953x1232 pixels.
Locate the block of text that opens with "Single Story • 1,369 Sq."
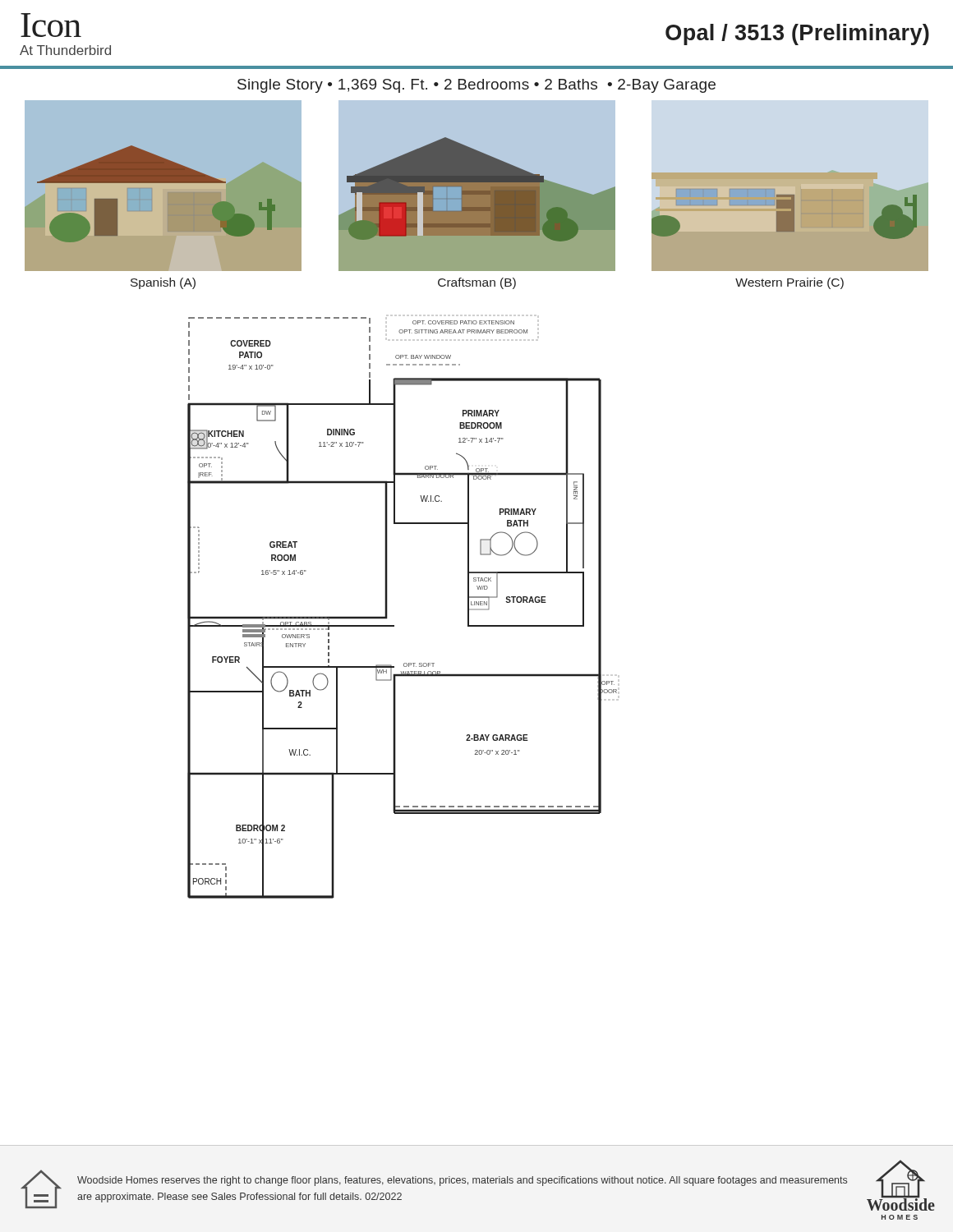point(476,84)
